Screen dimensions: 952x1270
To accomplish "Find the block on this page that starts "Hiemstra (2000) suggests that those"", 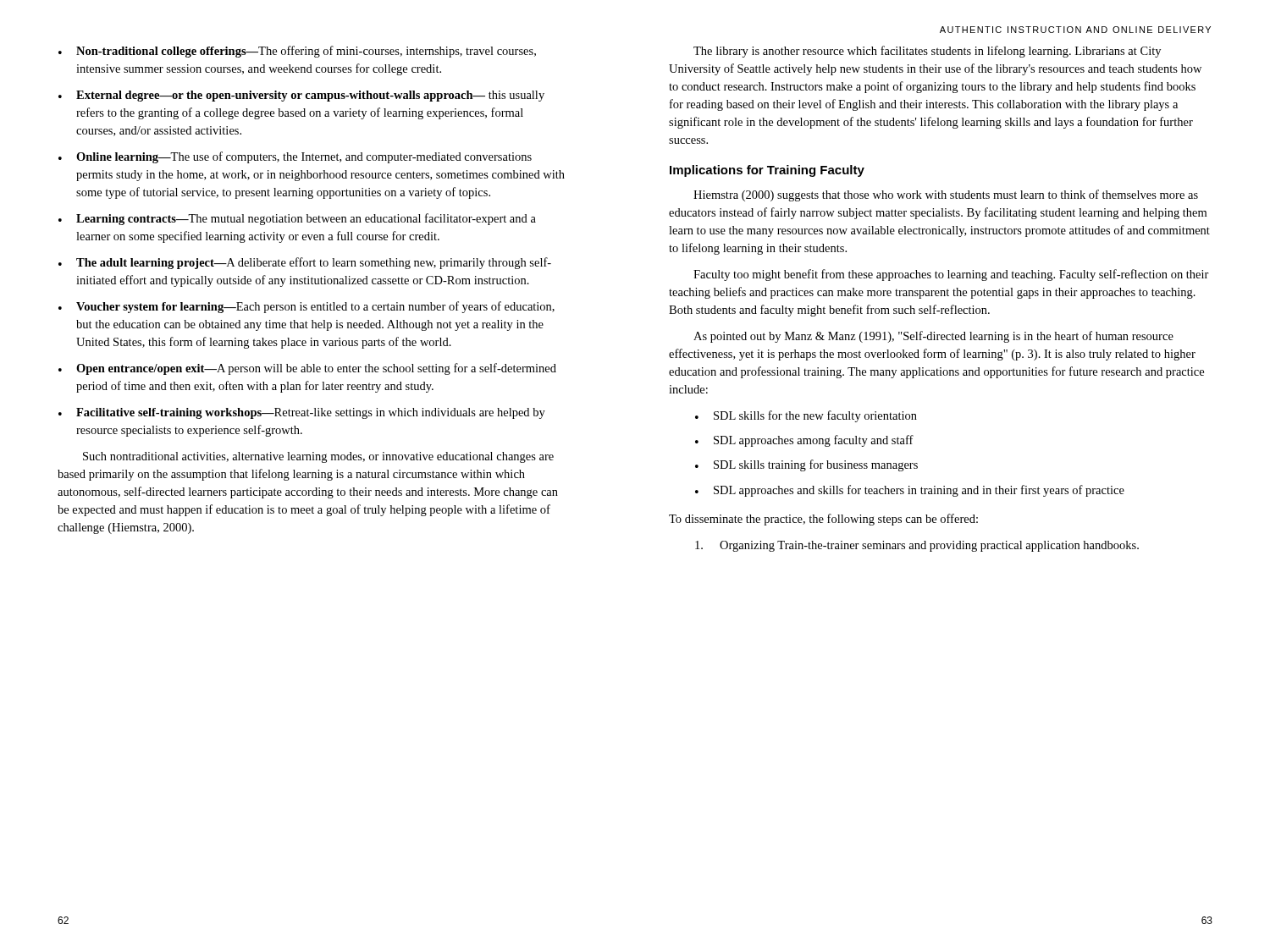I will coord(939,221).
